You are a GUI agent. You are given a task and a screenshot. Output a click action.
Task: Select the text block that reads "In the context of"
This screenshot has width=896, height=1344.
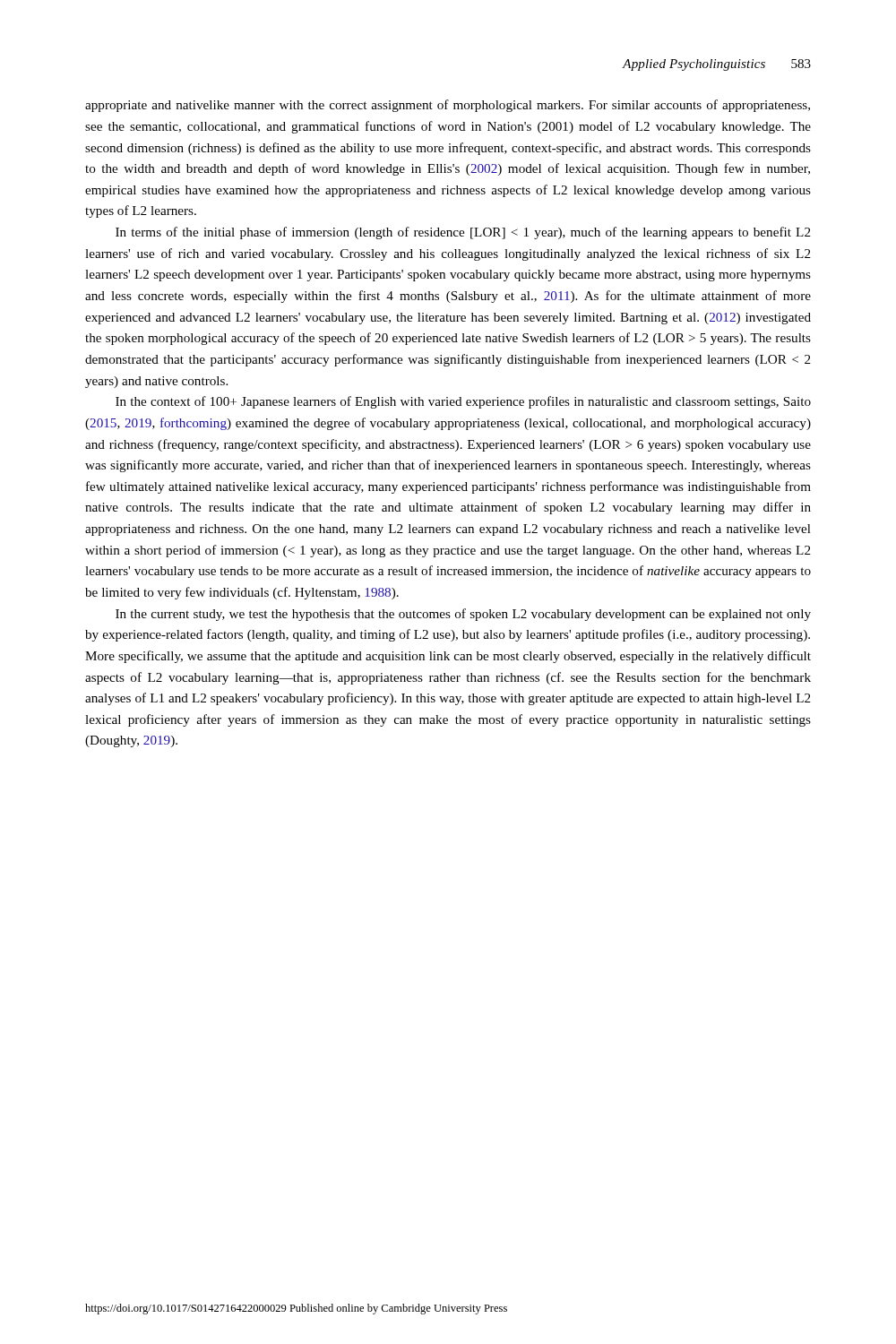448,497
